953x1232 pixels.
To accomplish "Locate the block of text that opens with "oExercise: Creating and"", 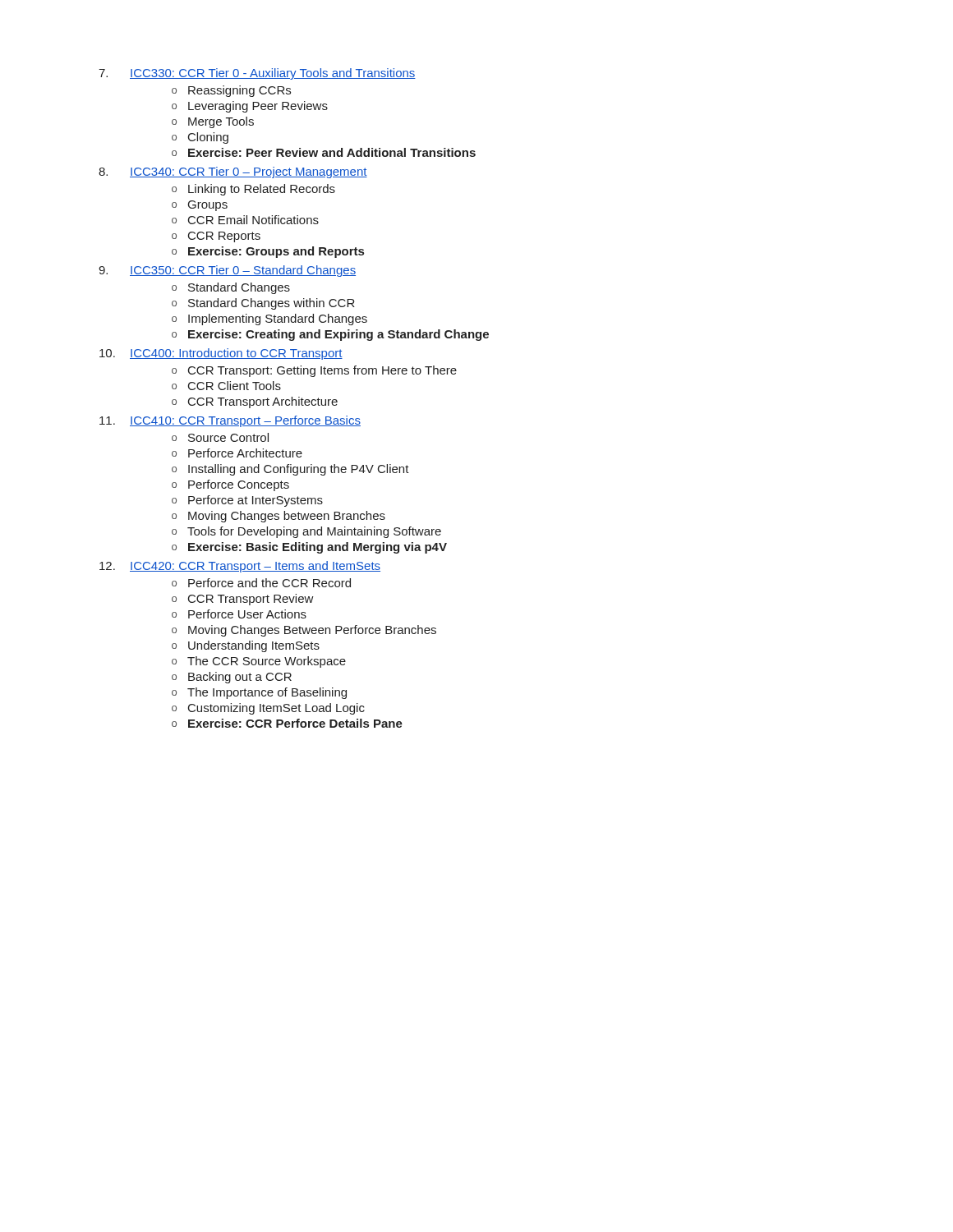I will coord(330,335).
